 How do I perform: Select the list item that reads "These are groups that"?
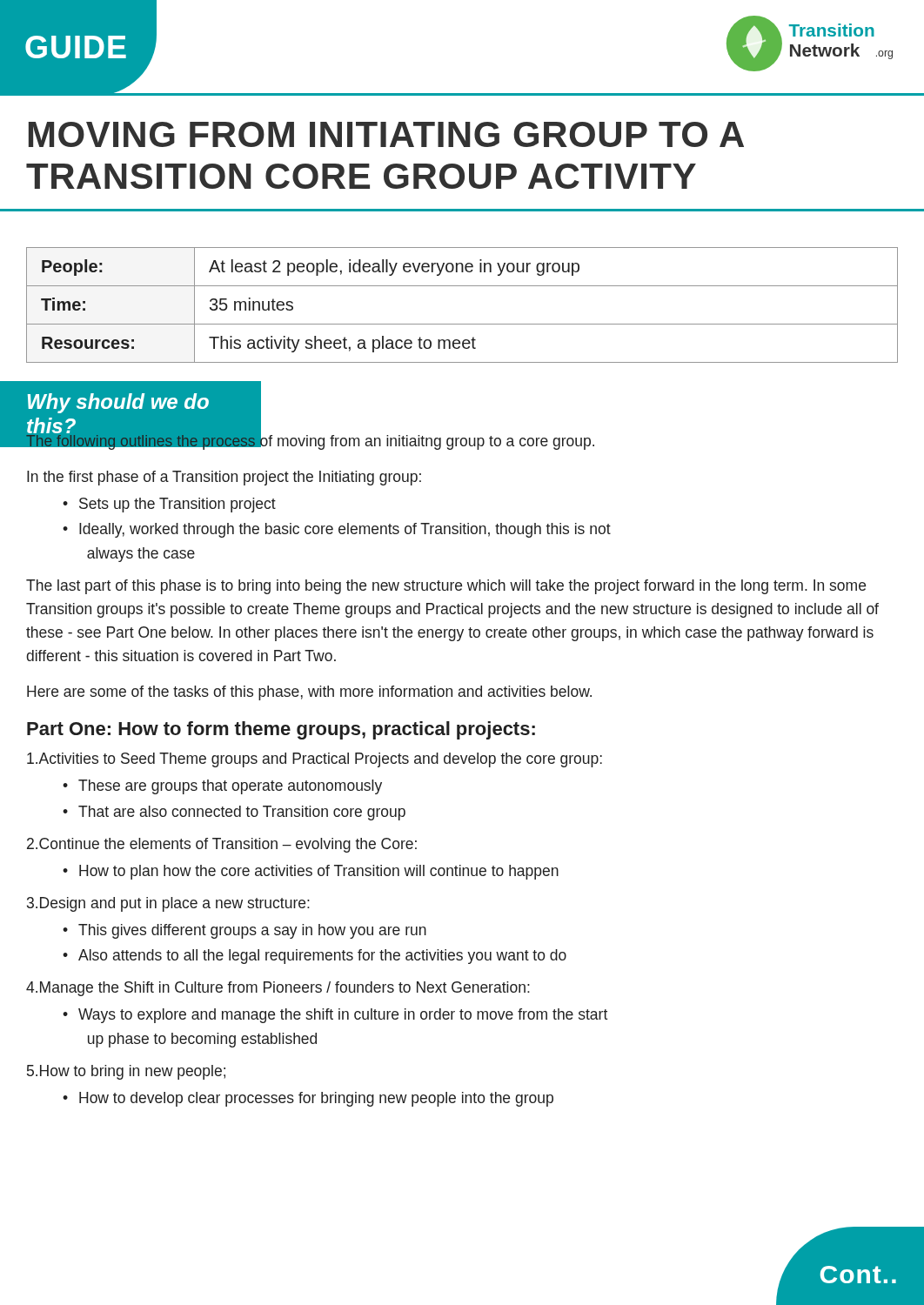pyautogui.click(x=230, y=786)
